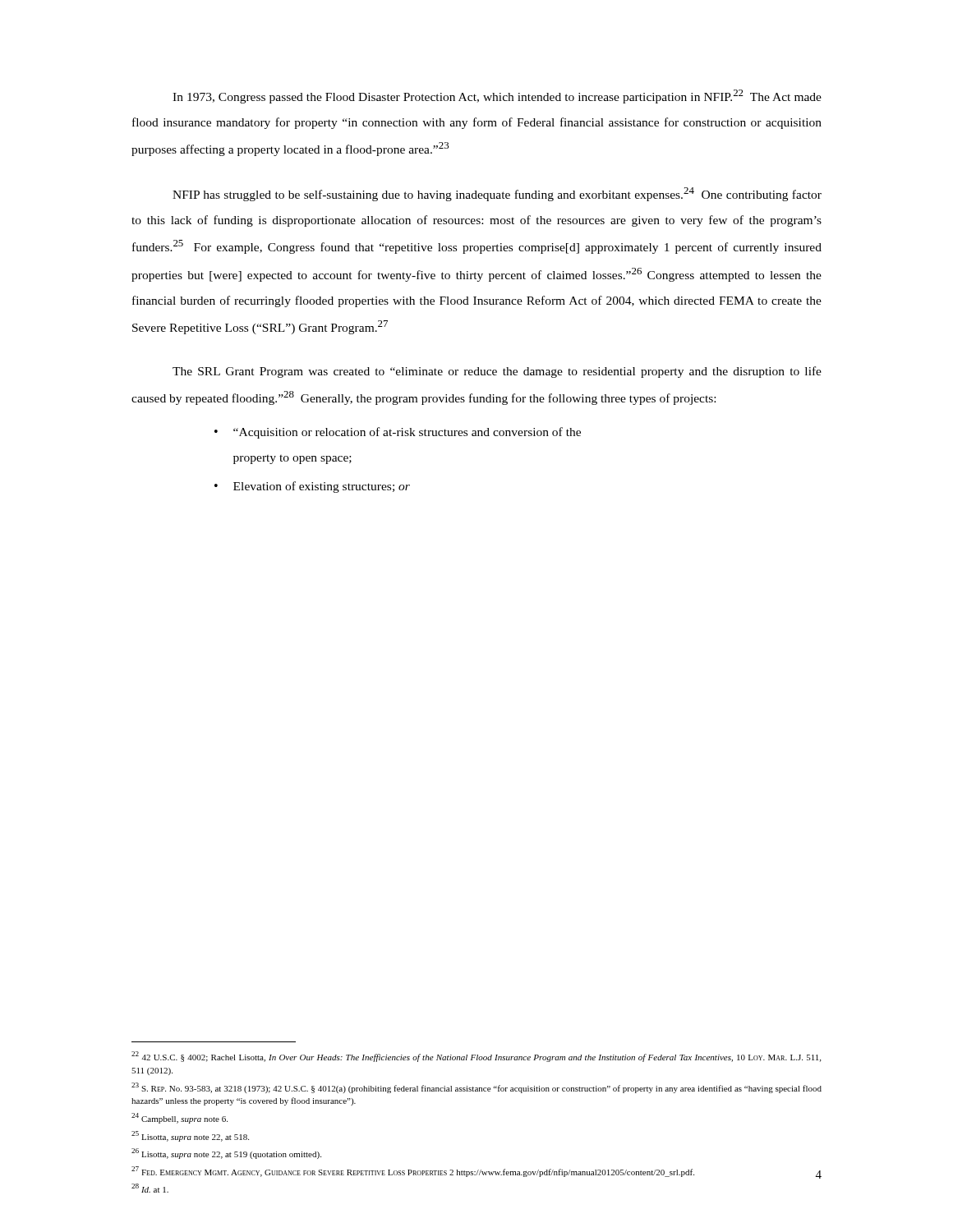Select the region starting "23 S. Rep."
The width and height of the screenshot is (953, 1232).
[x=476, y=1093]
